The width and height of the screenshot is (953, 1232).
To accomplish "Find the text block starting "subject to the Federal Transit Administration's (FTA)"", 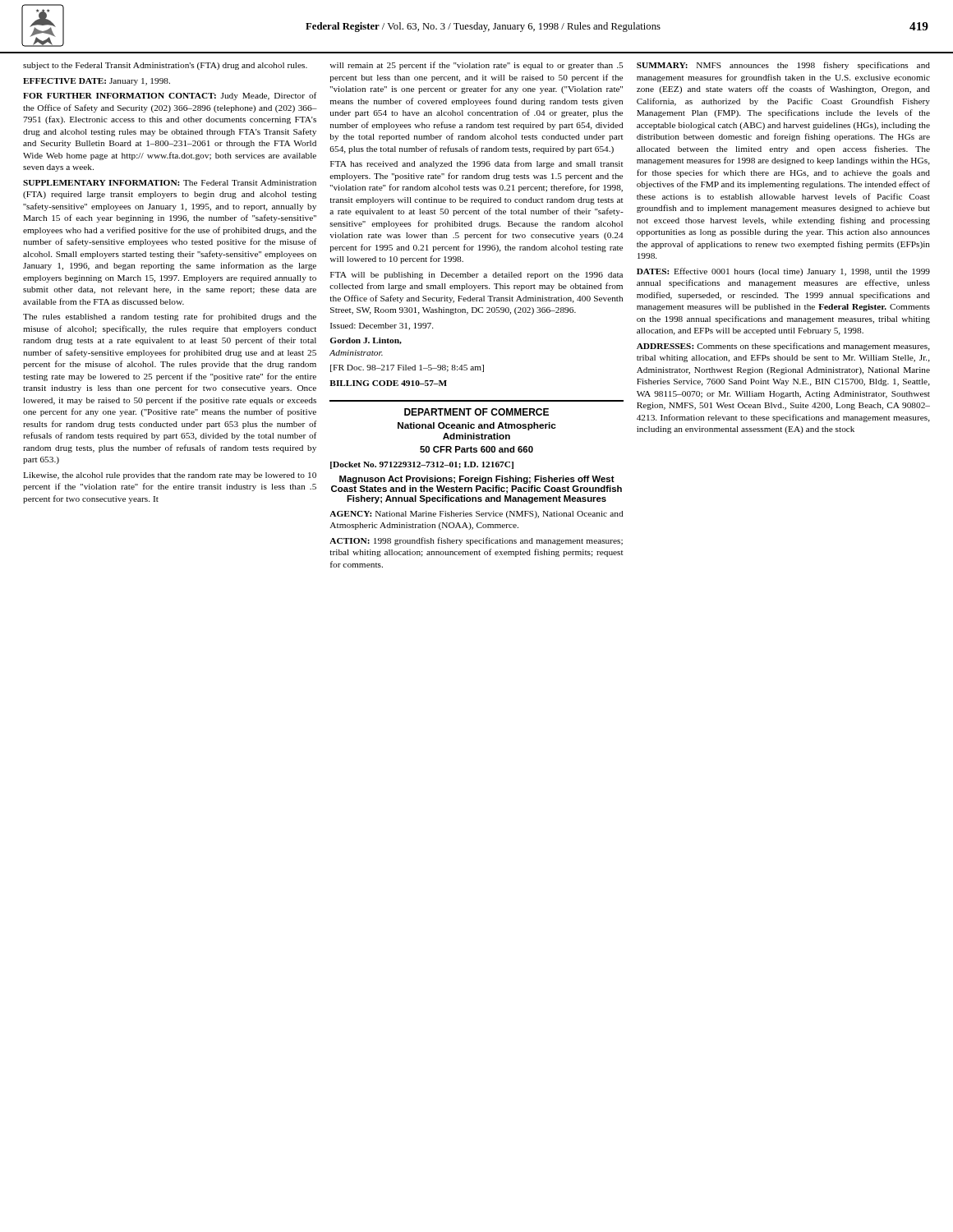I will coord(170,282).
